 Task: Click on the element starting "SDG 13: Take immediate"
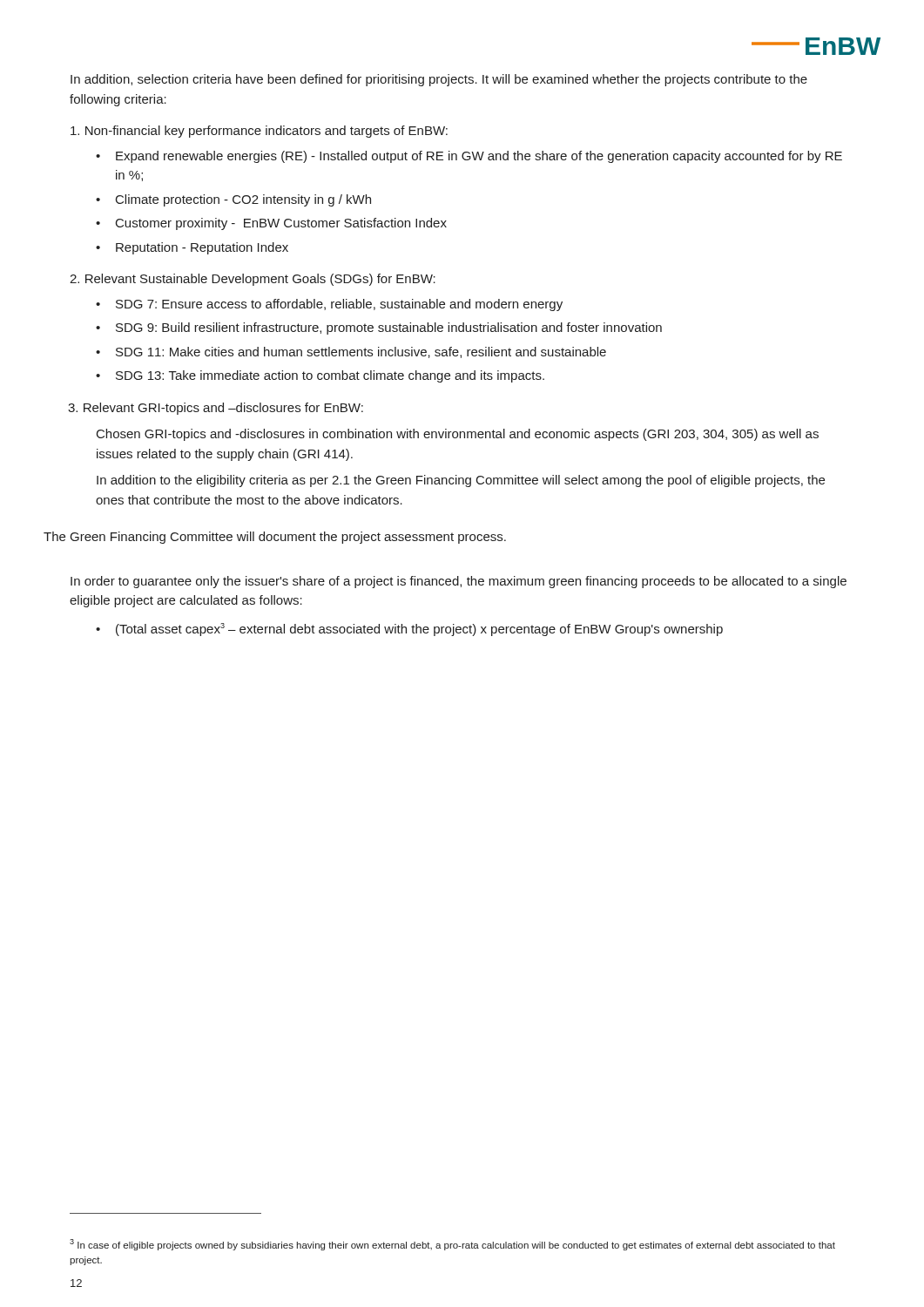click(x=330, y=375)
